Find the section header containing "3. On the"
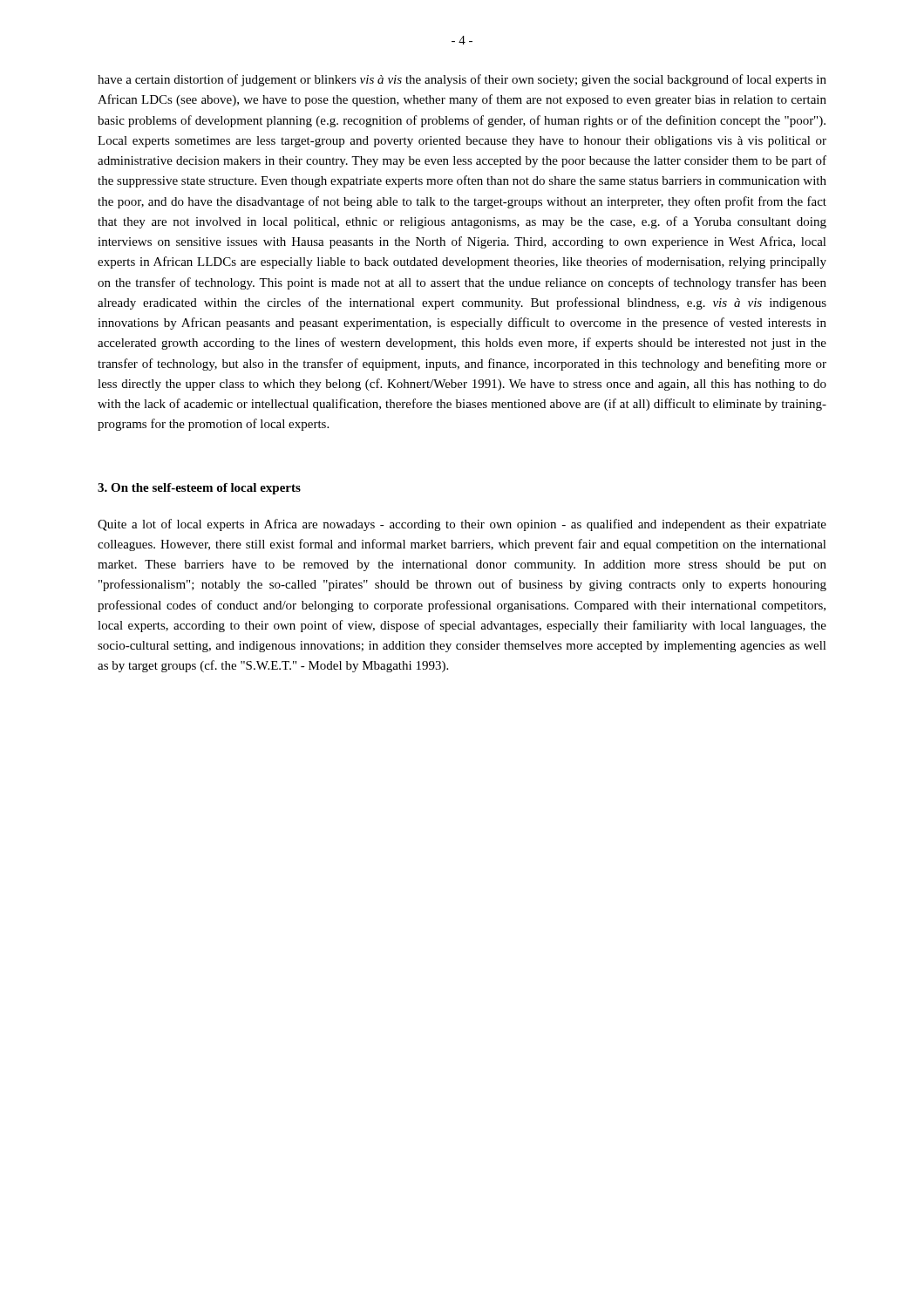924x1308 pixels. click(199, 487)
